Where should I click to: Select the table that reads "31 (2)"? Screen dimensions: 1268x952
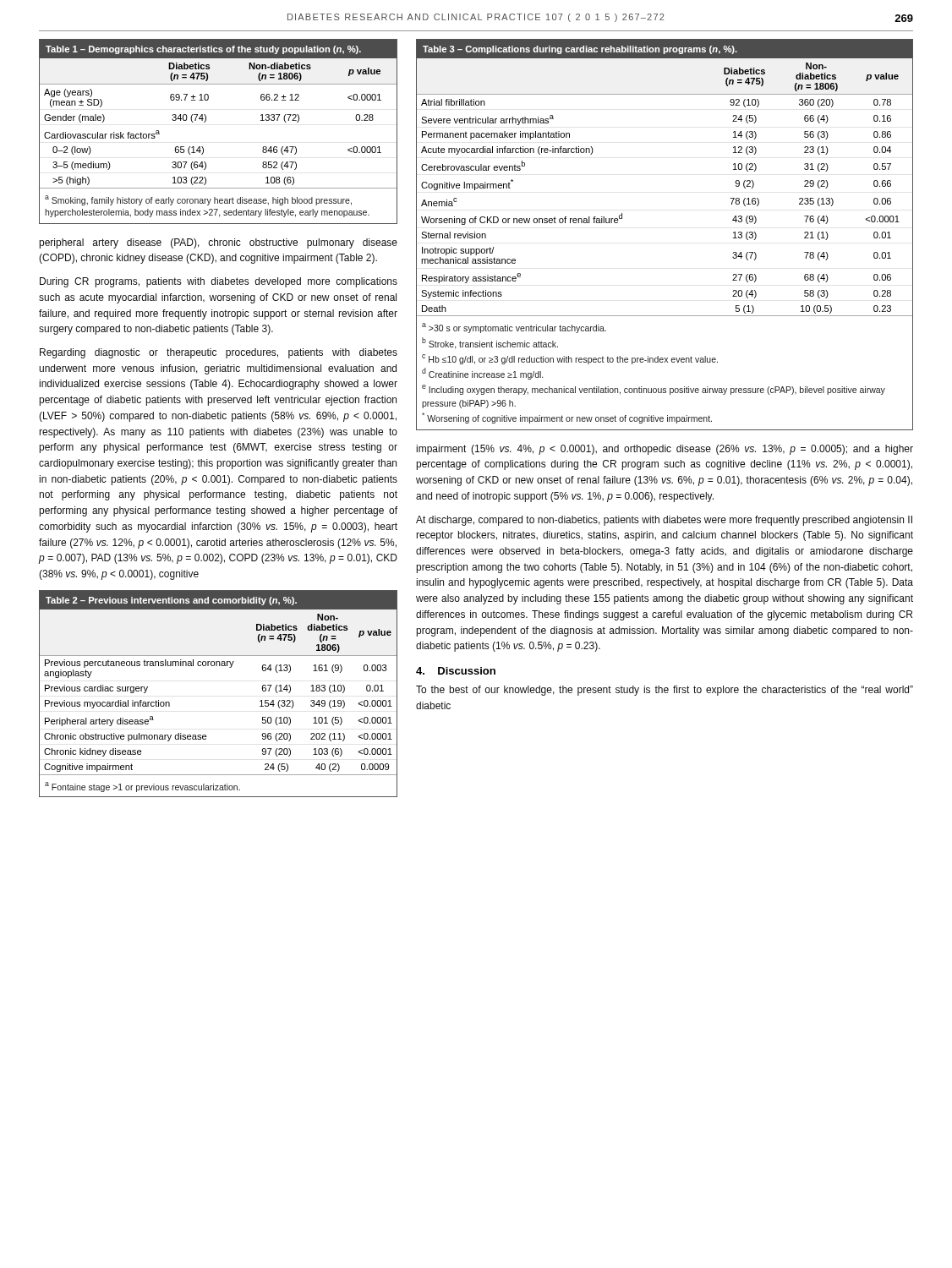coord(664,234)
